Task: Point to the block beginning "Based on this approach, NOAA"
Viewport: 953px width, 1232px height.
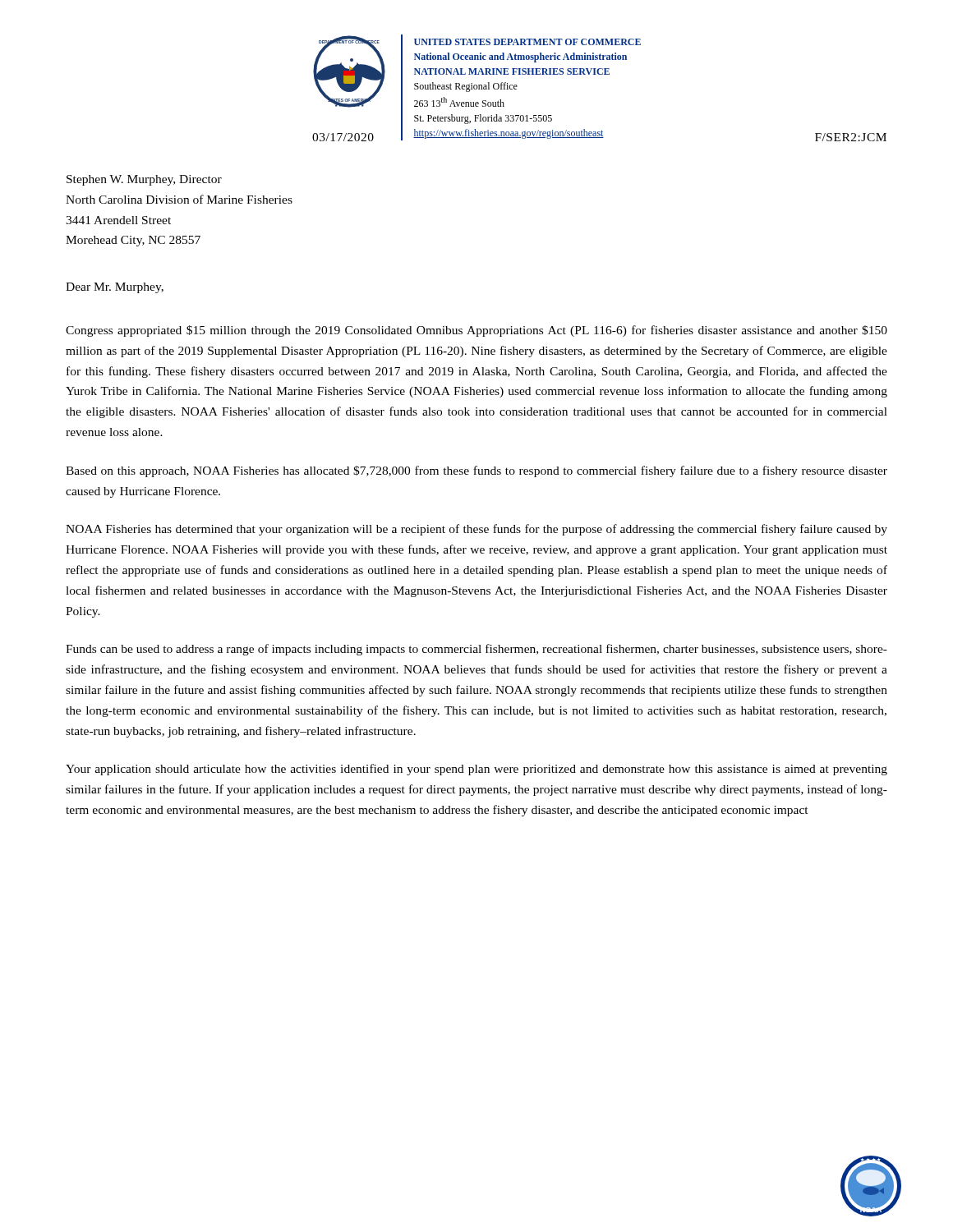Action: (x=476, y=480)
